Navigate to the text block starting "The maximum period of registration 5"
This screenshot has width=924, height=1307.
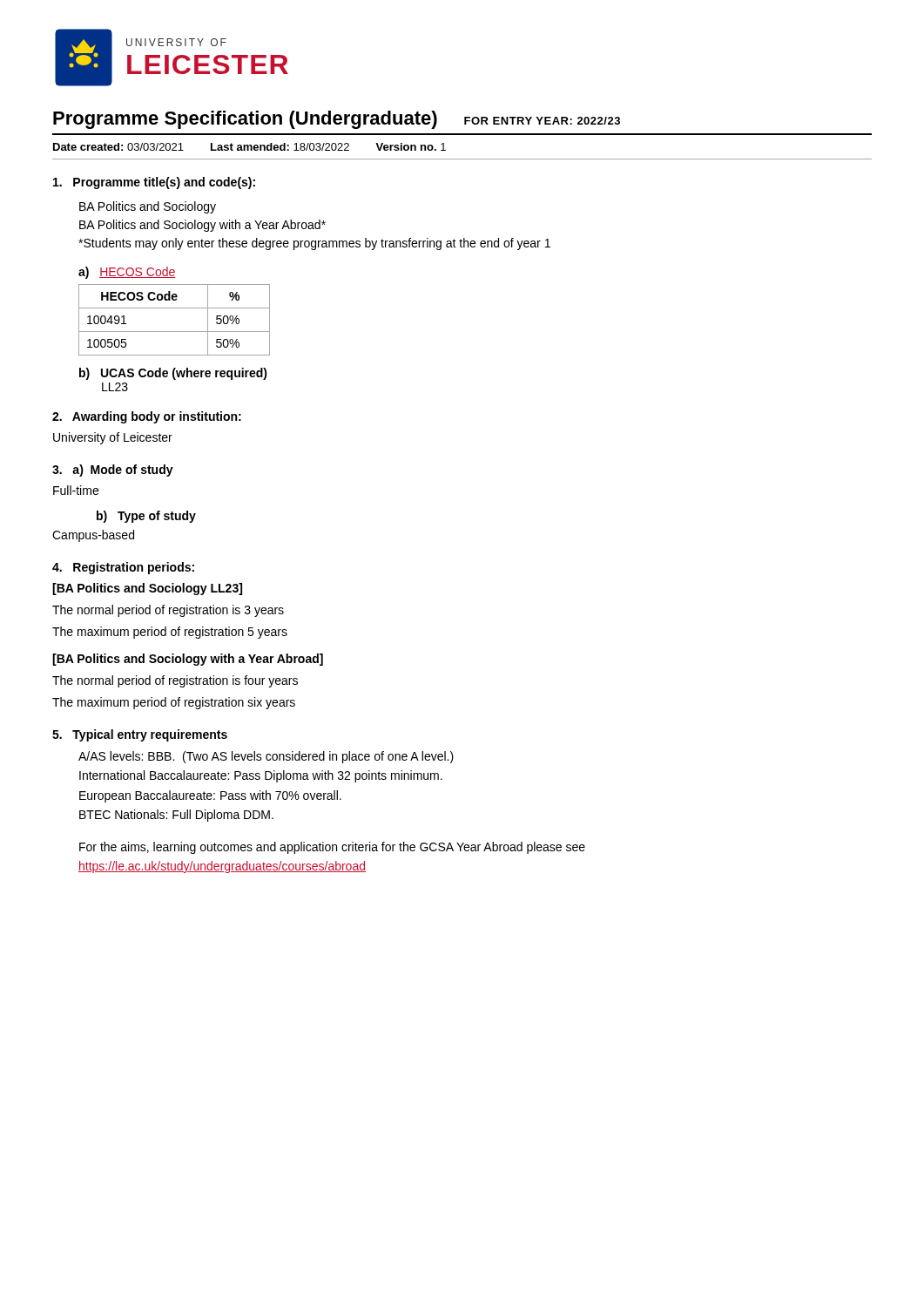click(170, 632)
